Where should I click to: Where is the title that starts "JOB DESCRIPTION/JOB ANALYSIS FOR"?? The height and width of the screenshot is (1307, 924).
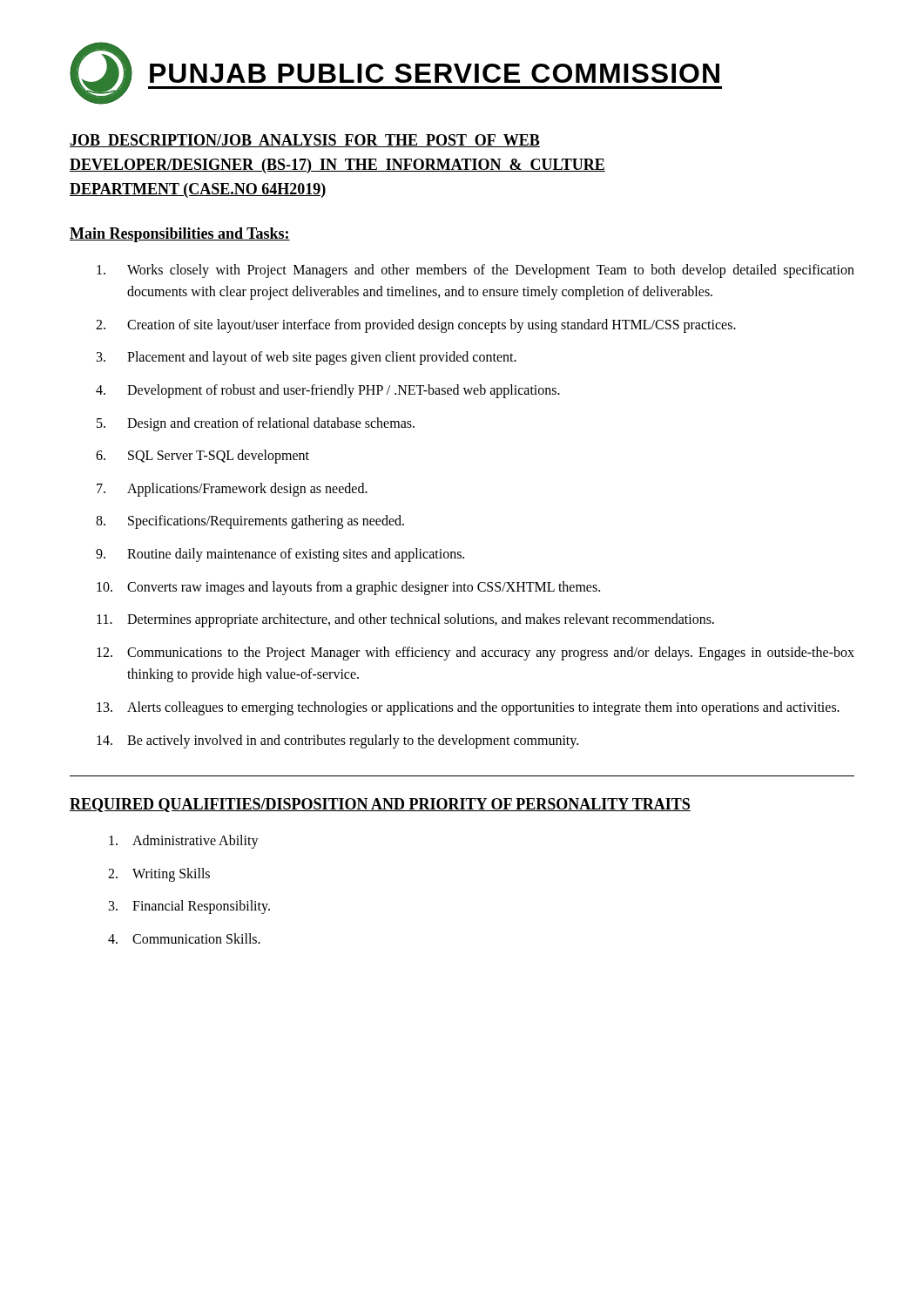[x=337, y=165]
